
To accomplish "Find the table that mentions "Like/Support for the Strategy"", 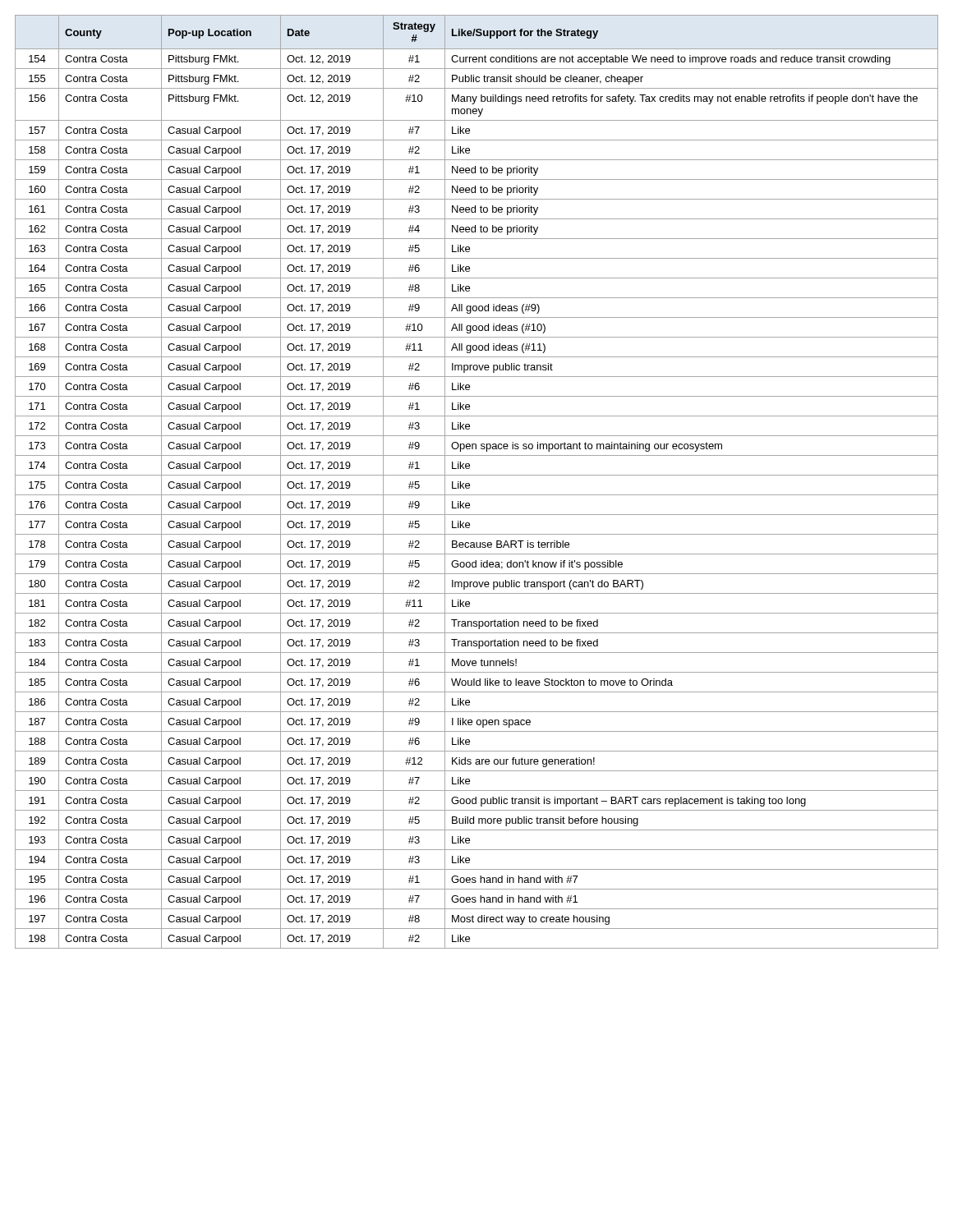I will (x=476, y=482).
